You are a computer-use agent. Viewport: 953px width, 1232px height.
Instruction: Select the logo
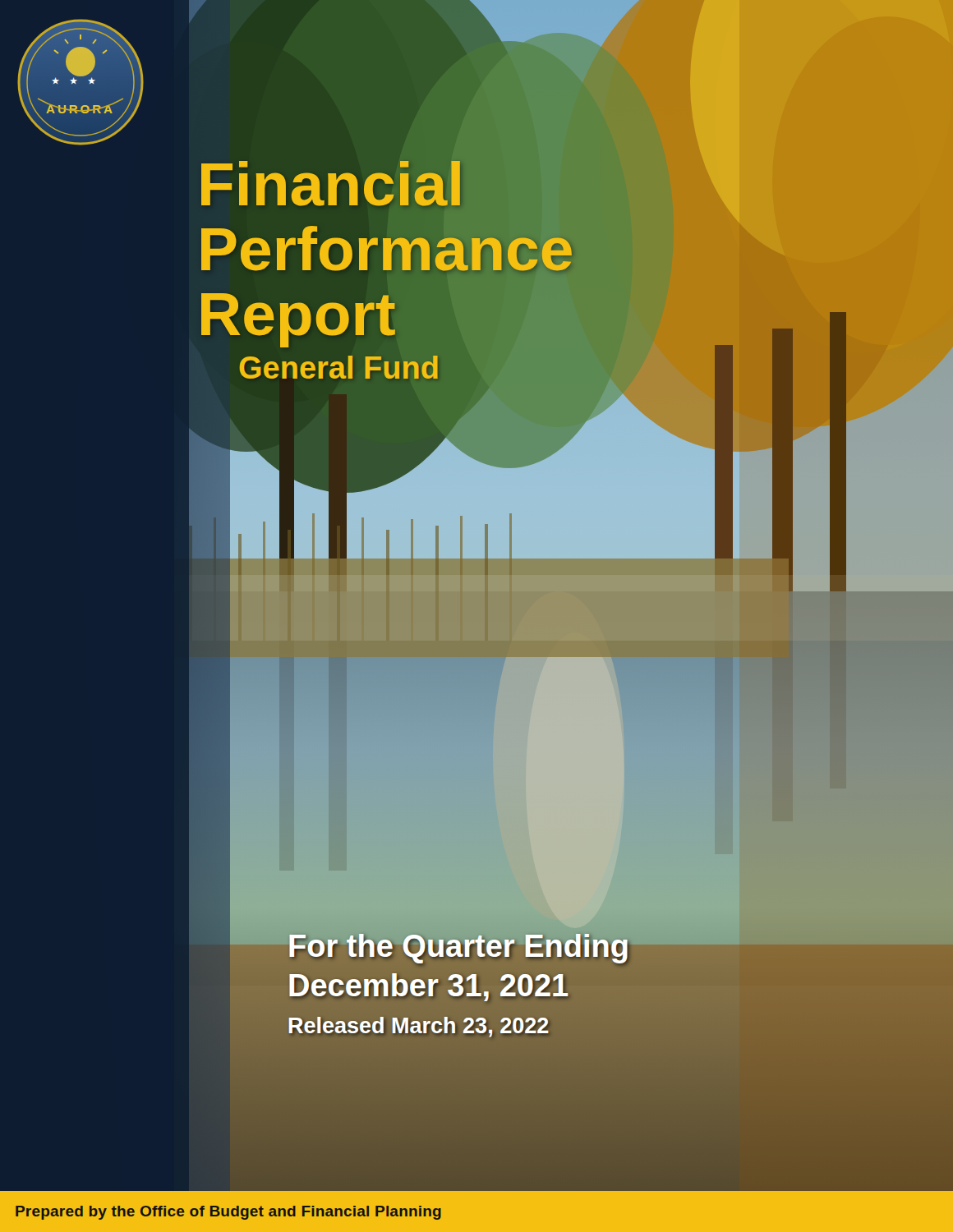(80, 82)
